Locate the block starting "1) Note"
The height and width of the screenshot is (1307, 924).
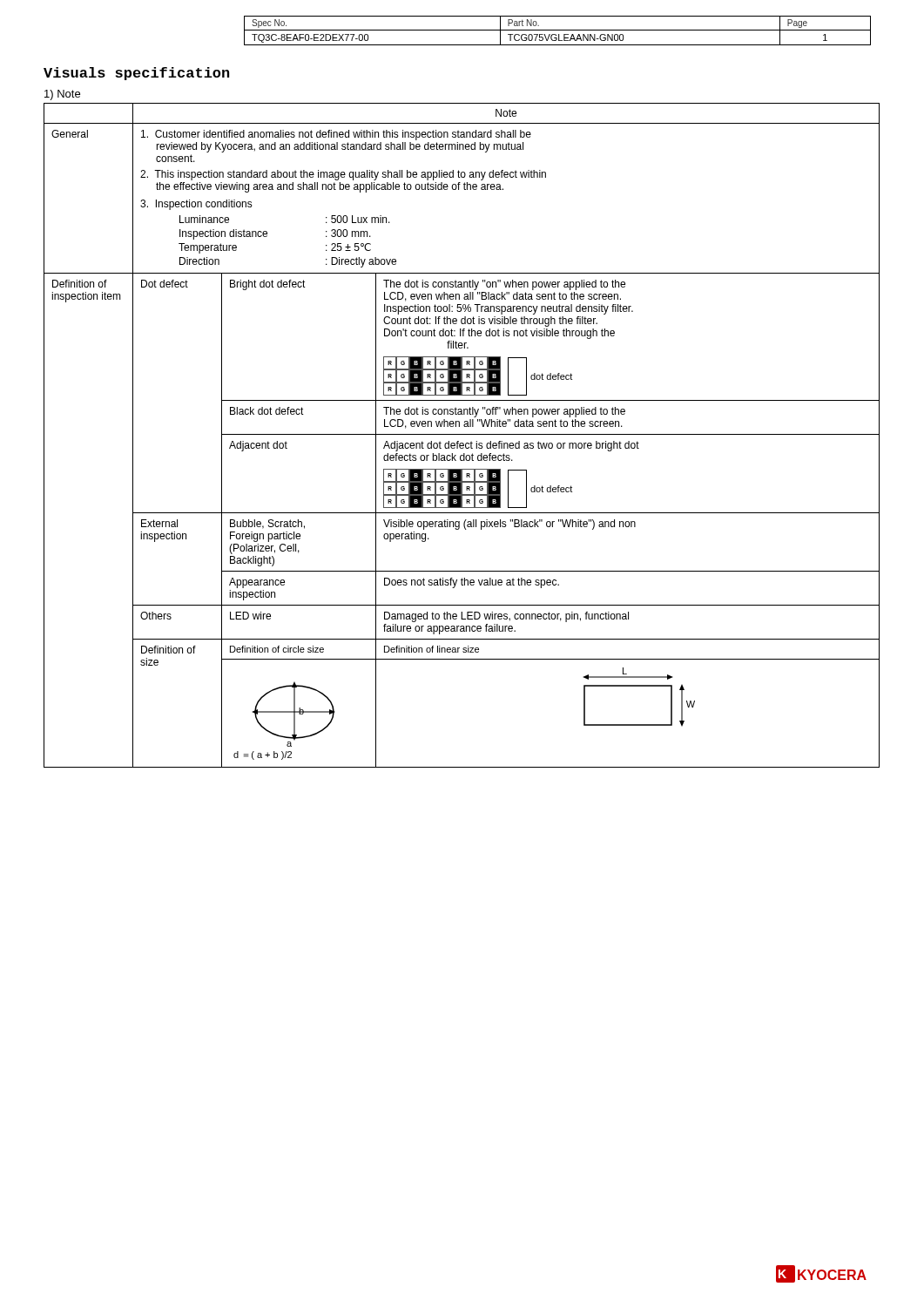pos(62,94)
